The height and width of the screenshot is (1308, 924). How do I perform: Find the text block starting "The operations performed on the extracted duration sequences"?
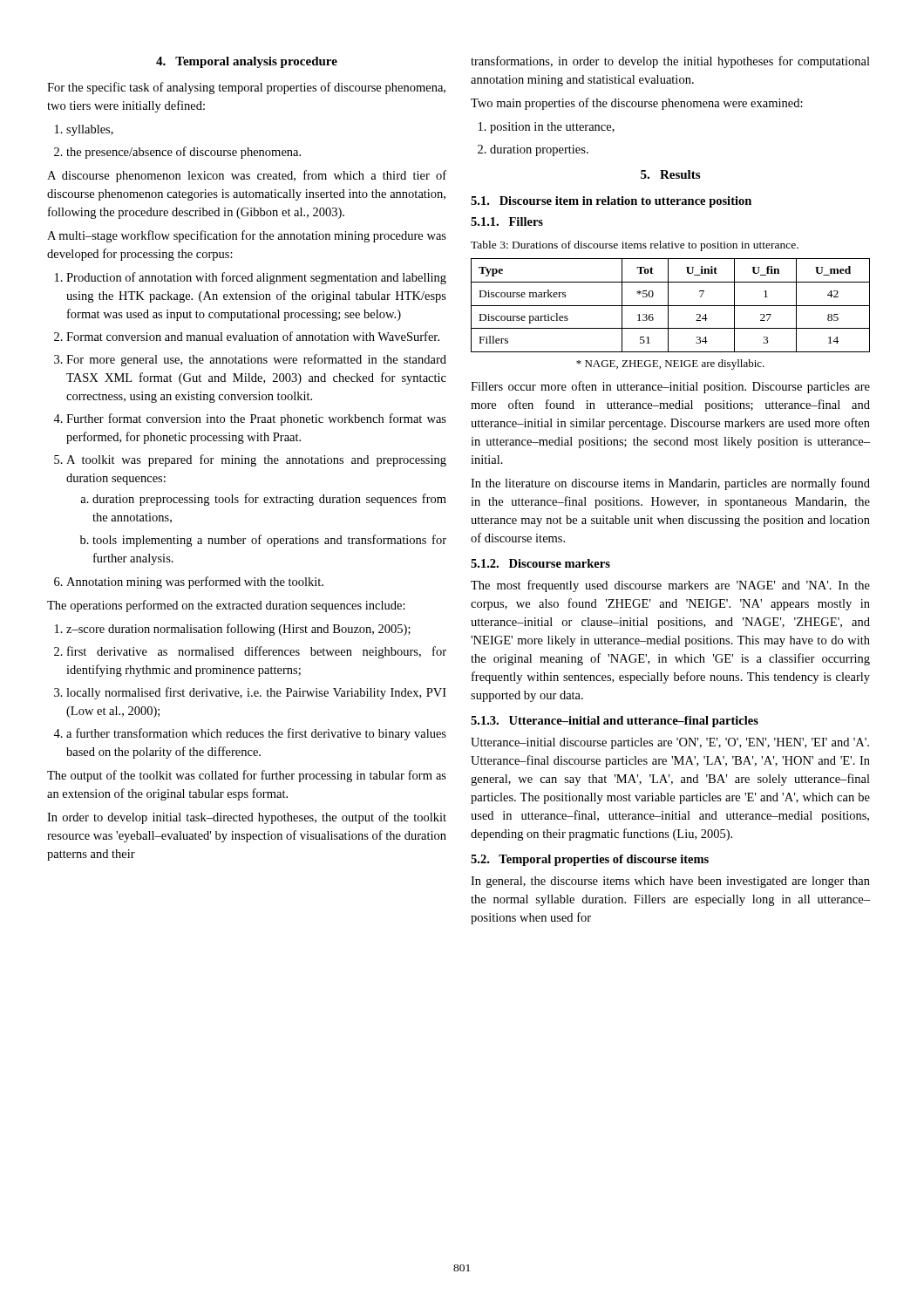[247, 606]
